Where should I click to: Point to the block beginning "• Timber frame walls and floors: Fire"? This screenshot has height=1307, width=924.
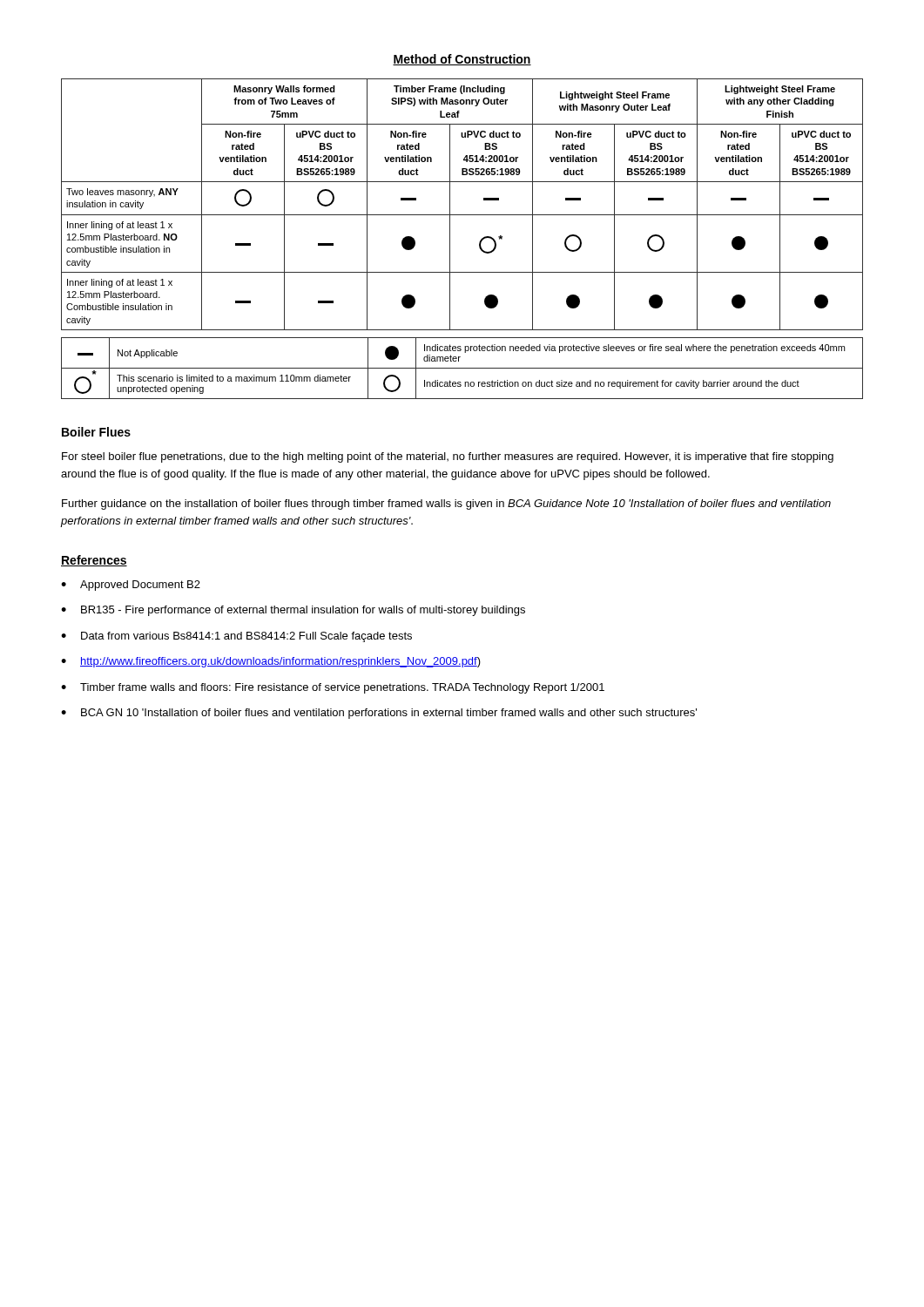coord(462,687)
